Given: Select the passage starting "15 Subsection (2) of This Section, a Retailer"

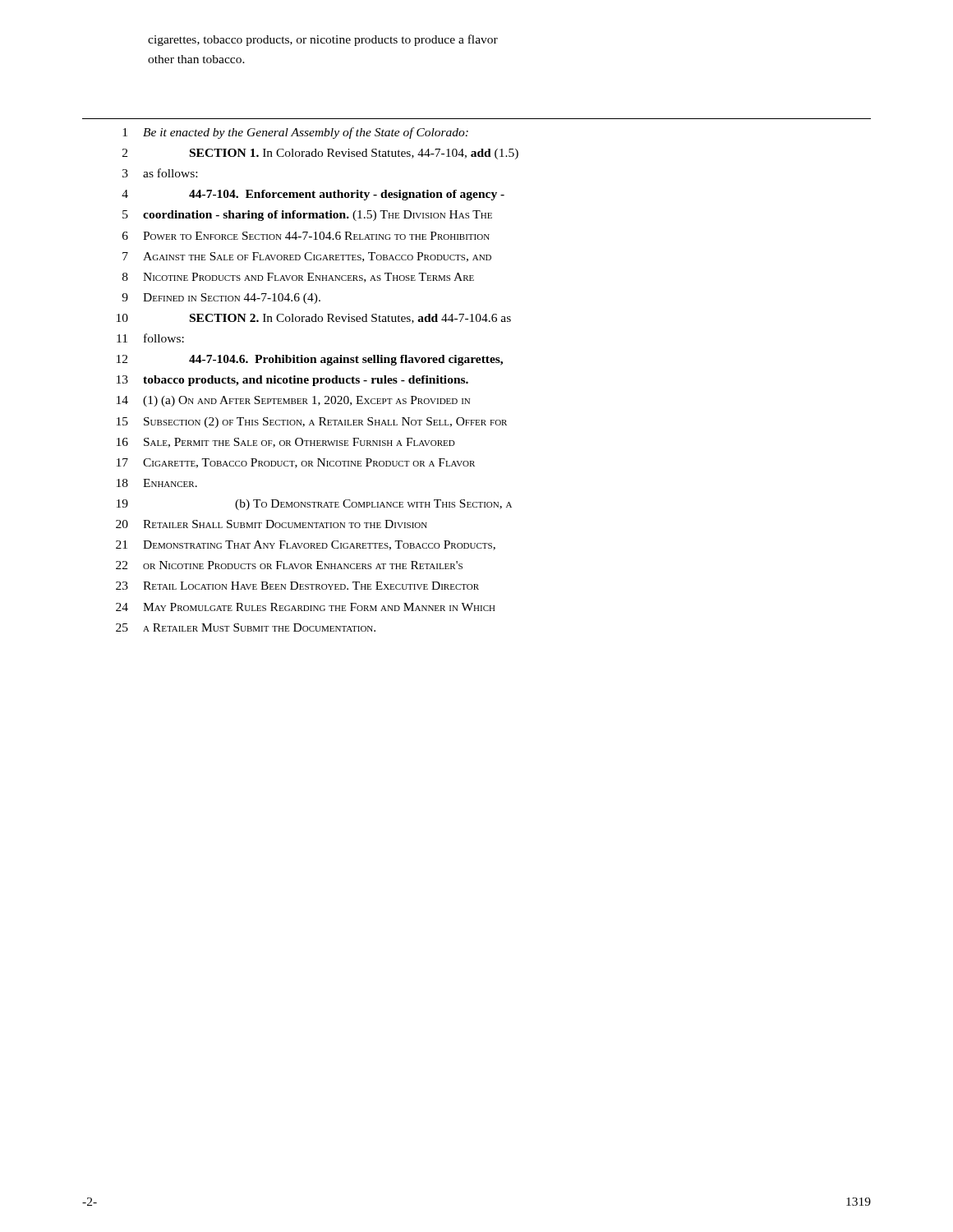Looking at the screenshot, I should [x=476, y=421].
